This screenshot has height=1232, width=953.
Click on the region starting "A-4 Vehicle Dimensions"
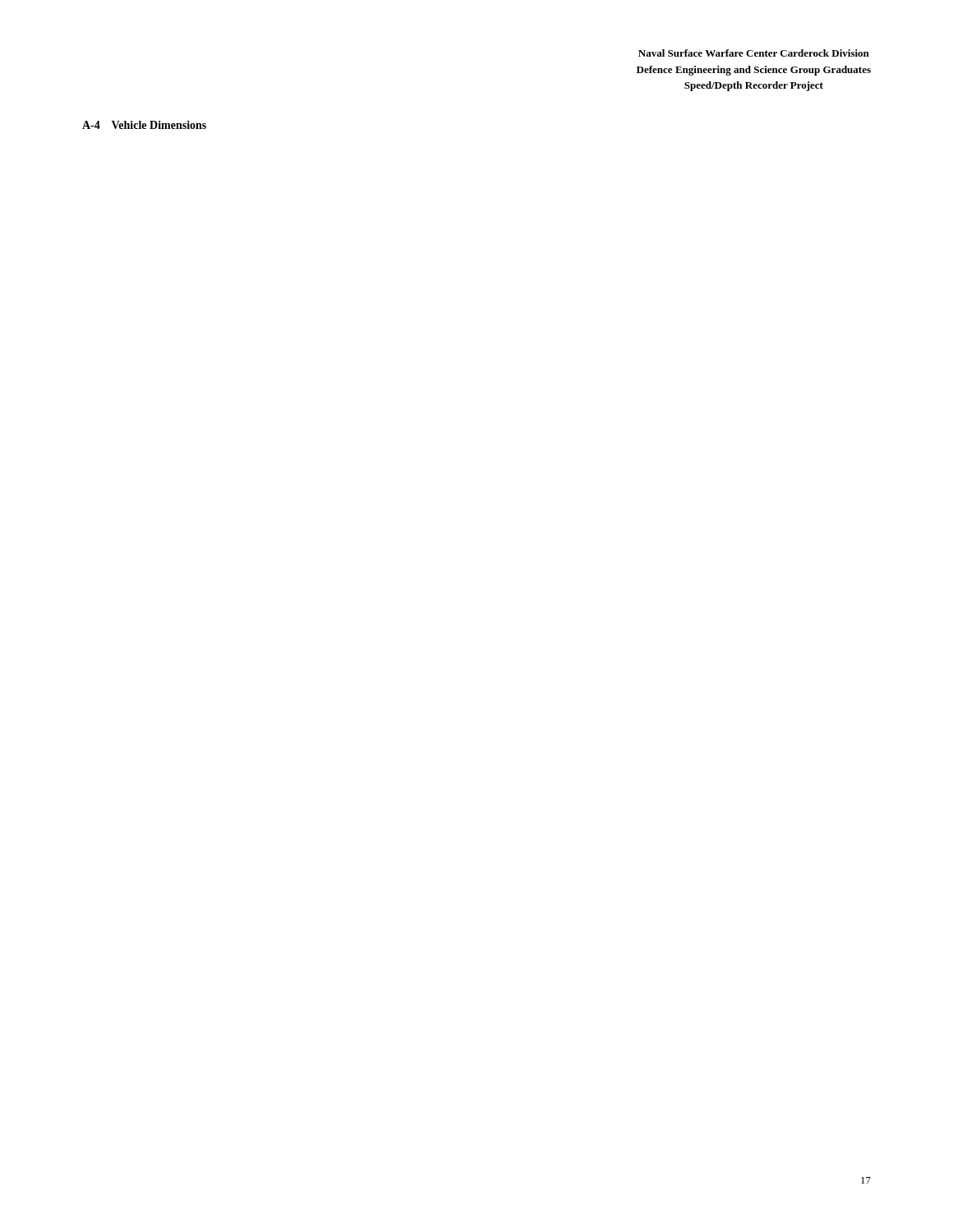[144, 125]
